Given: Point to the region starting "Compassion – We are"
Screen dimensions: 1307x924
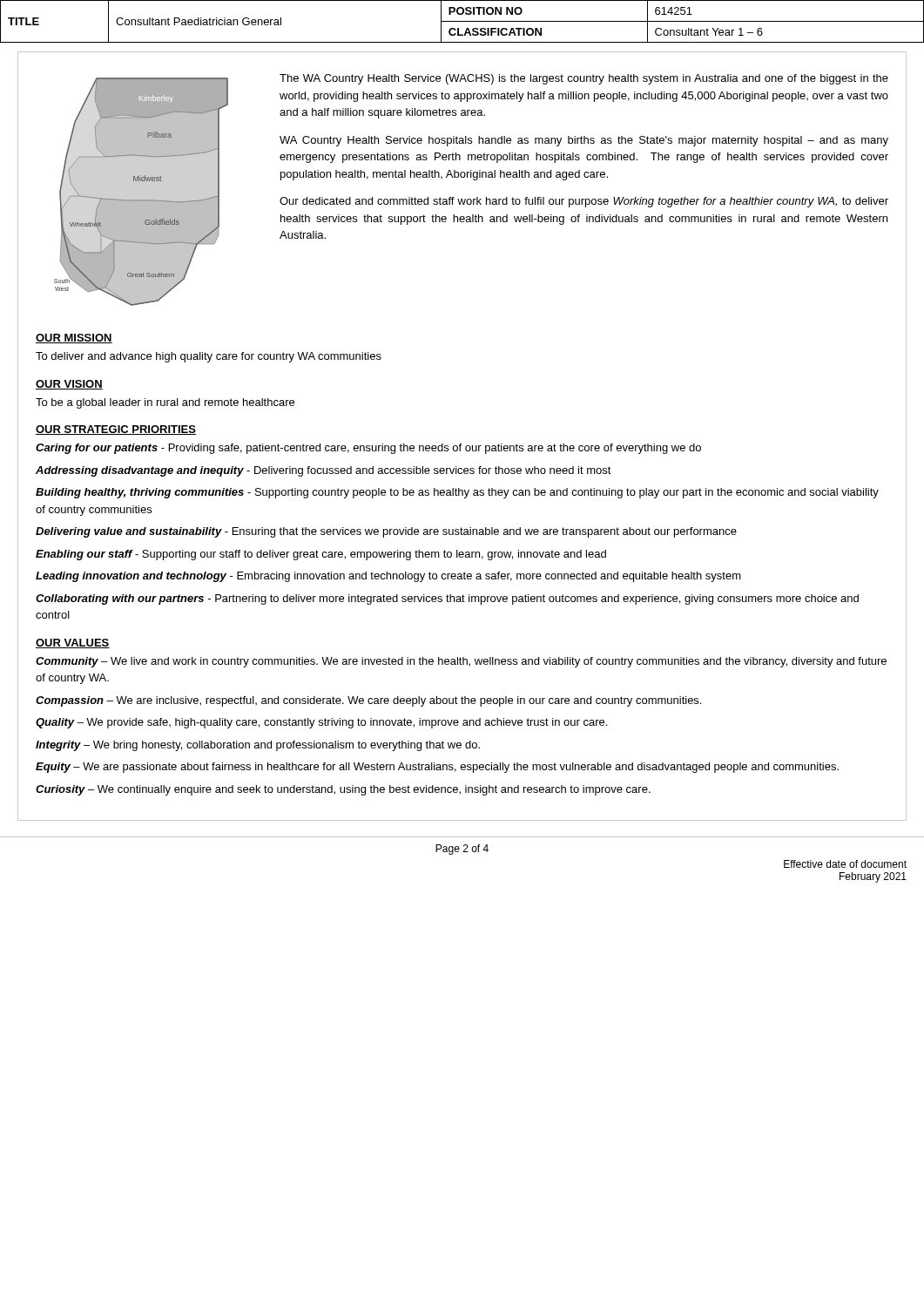Looking at the screenshot, I should 369,700.
